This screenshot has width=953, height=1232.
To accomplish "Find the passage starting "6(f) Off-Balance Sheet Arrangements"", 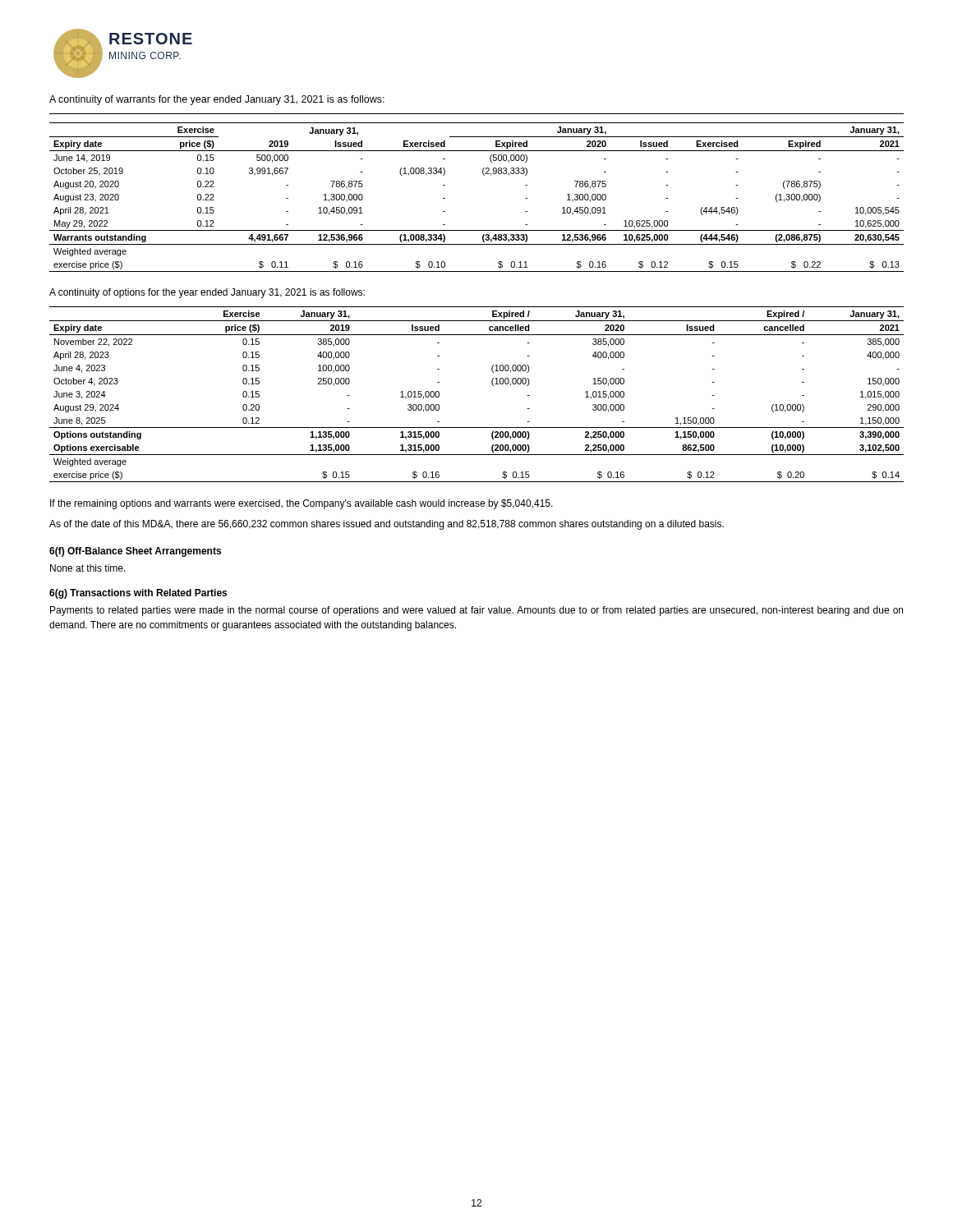I will click(135, 551).
